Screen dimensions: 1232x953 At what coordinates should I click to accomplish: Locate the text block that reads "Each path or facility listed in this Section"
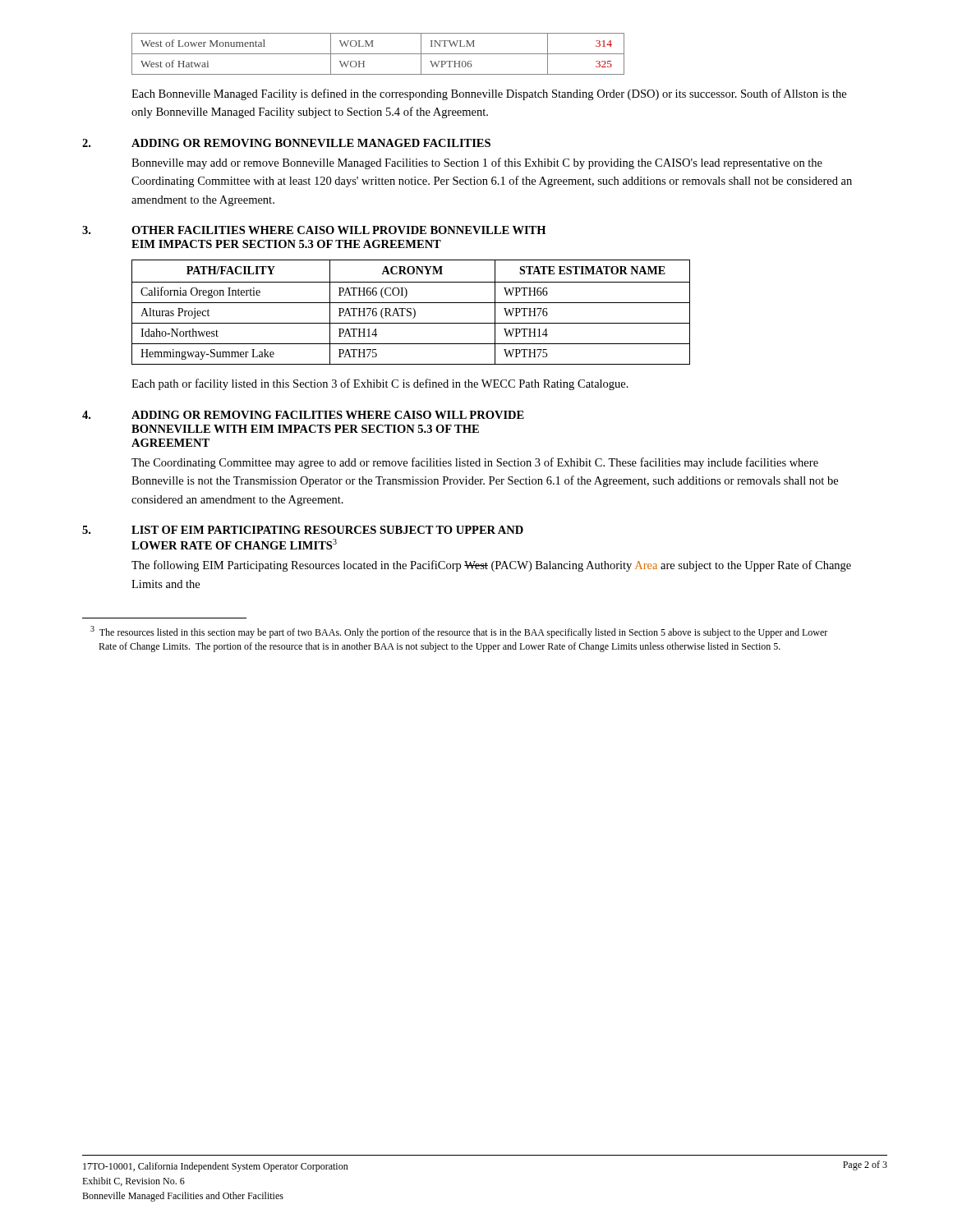pos(380,384)
